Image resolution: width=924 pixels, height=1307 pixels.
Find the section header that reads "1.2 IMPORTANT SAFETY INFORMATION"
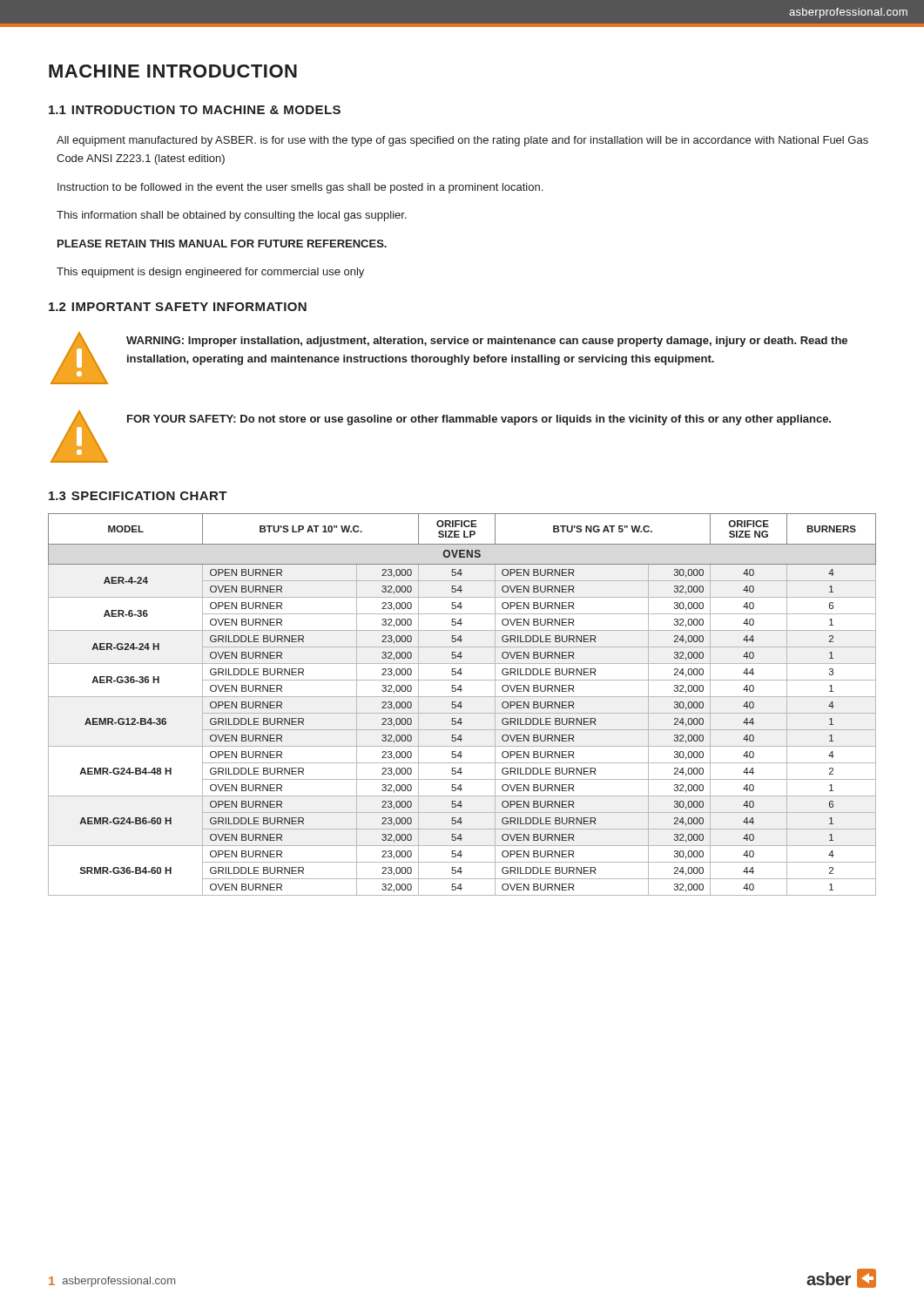178,306
